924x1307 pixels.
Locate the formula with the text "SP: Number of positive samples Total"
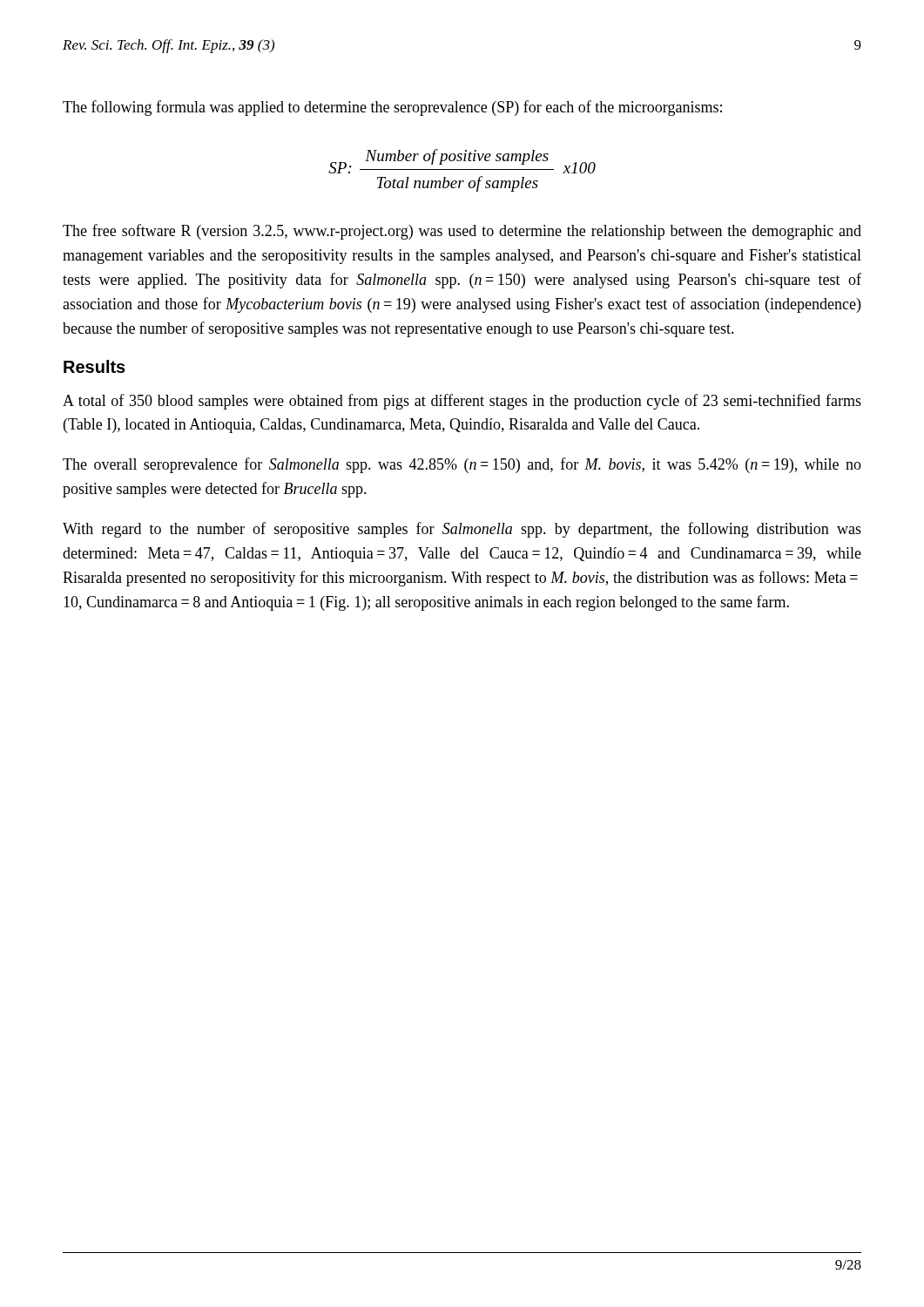[462, 170]
